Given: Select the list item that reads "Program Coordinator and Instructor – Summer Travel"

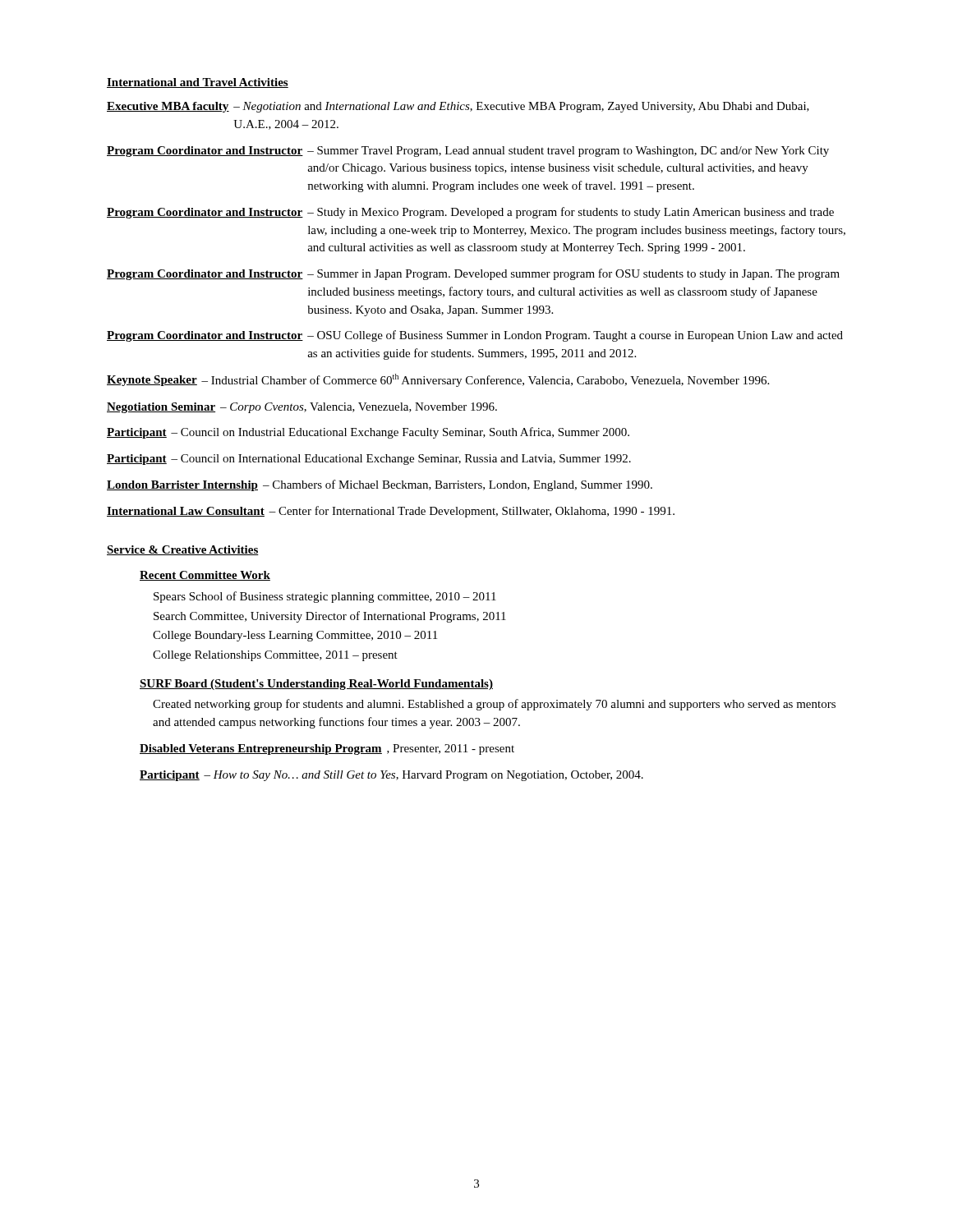Looking at the screenshot, I should [x=476, y=168].
